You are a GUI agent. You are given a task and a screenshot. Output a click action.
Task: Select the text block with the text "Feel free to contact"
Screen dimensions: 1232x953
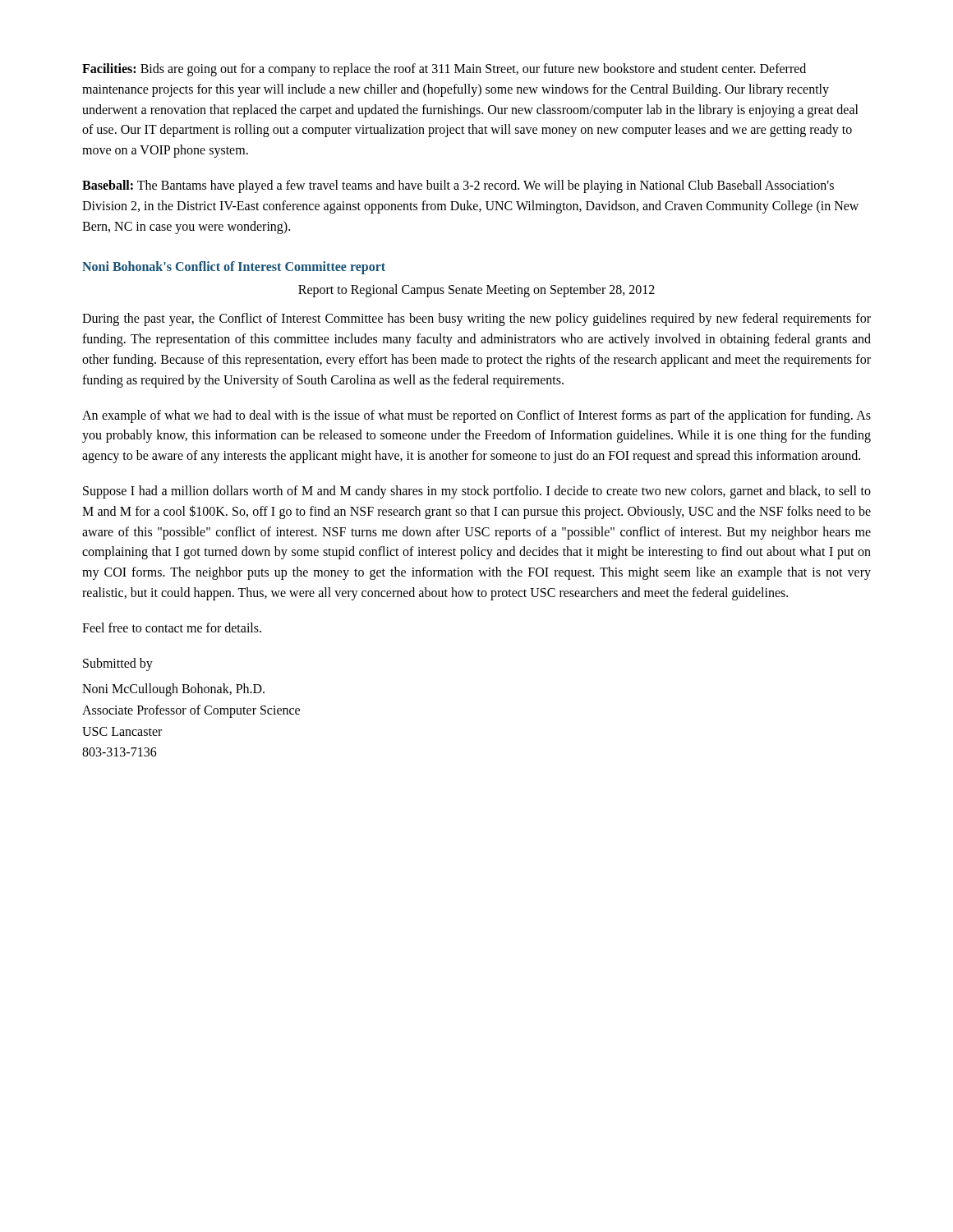tap(172, 628)
